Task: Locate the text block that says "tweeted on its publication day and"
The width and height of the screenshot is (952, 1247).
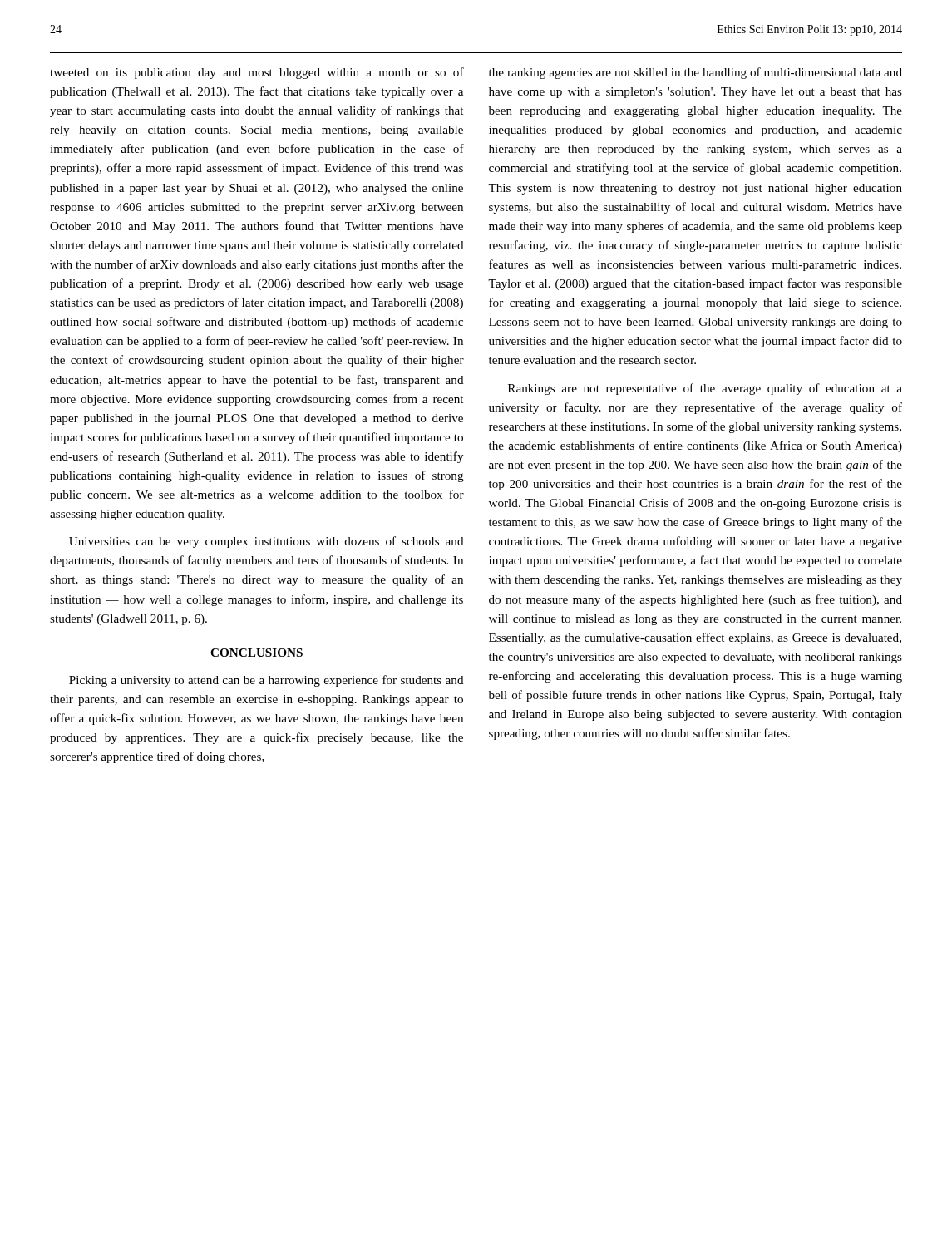Action: click(x=257, y=345)
